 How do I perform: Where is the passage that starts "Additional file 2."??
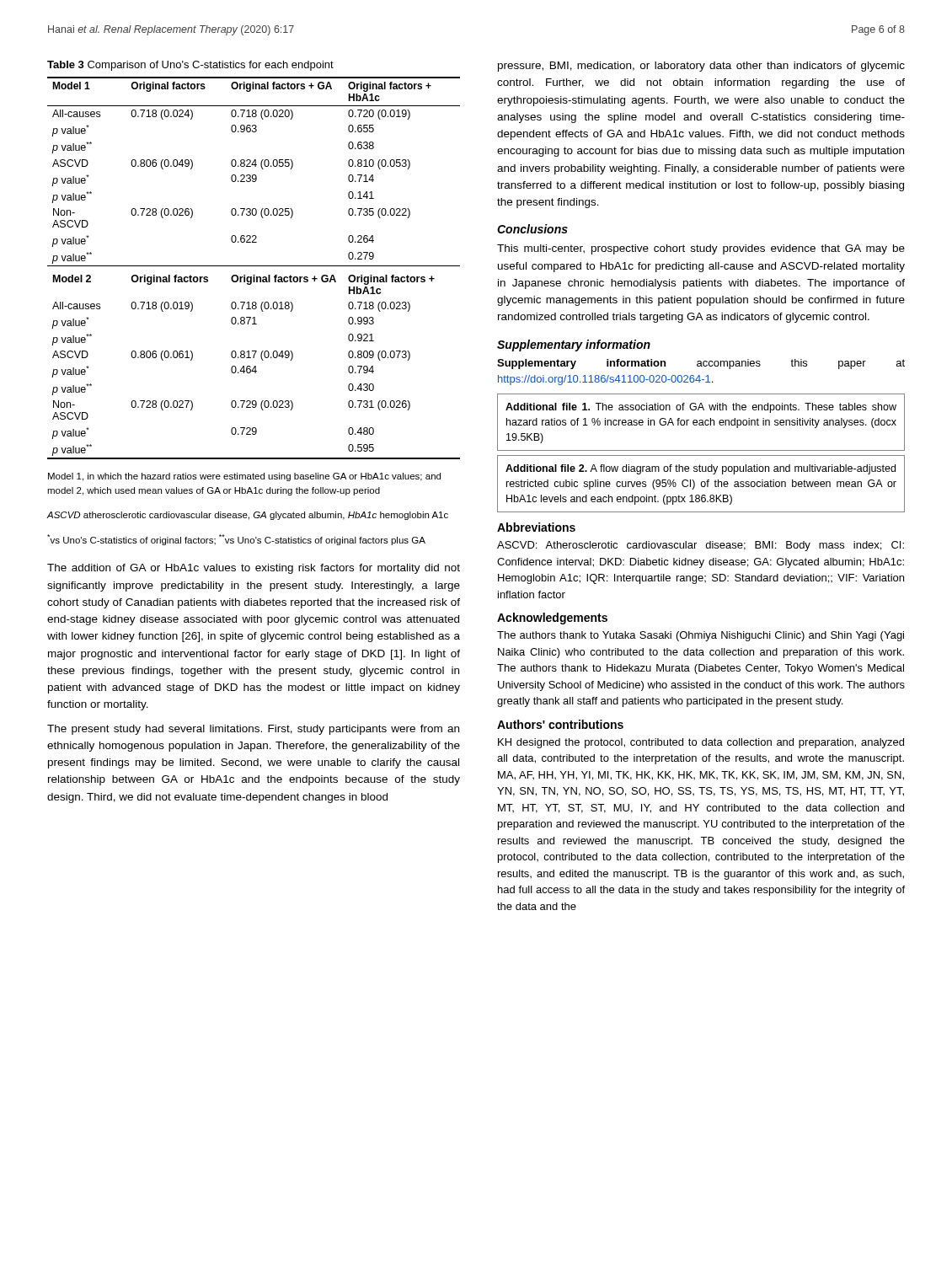coord(701,484)
